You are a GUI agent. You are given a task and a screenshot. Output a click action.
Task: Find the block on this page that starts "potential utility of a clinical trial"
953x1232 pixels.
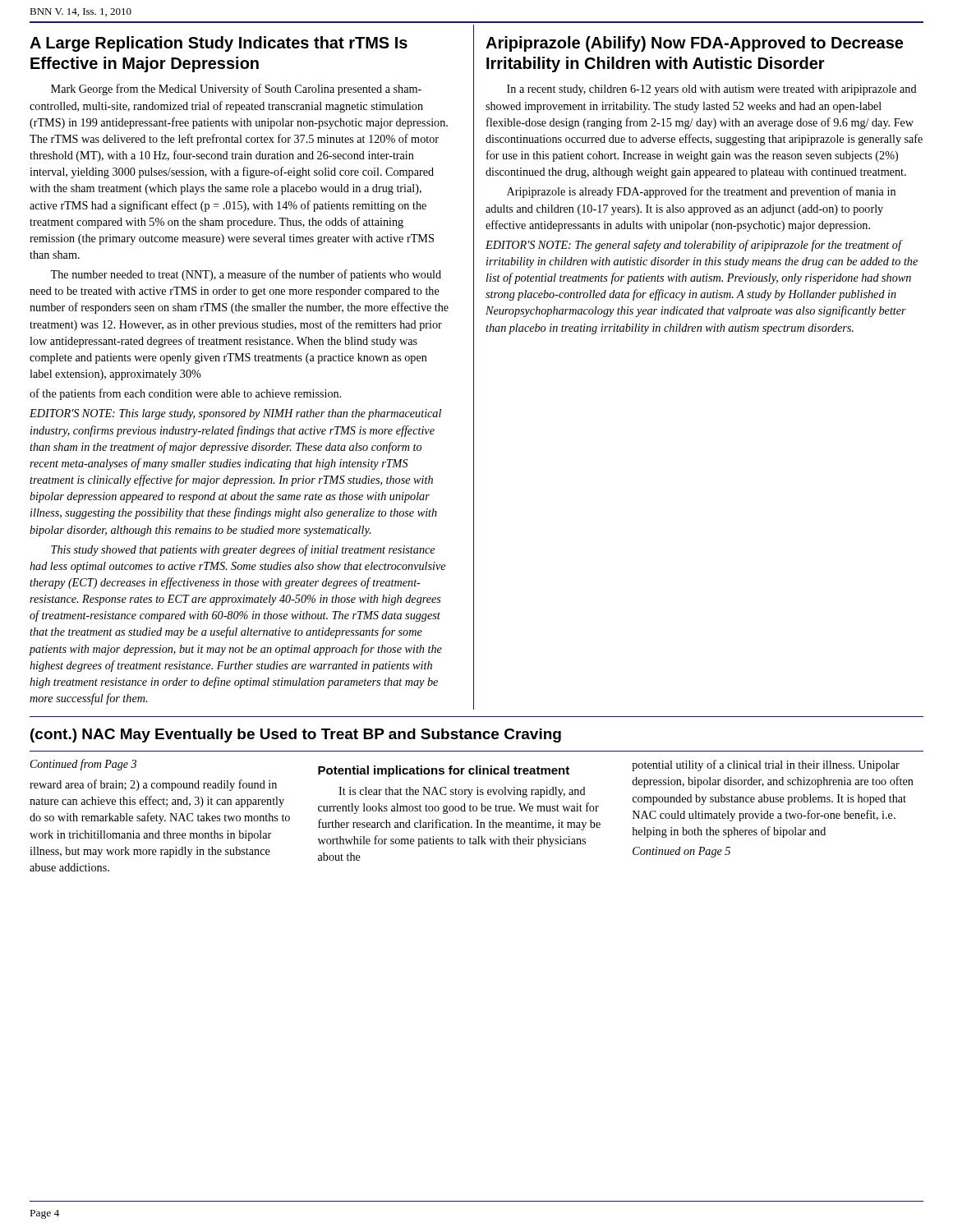click(778, 808)
